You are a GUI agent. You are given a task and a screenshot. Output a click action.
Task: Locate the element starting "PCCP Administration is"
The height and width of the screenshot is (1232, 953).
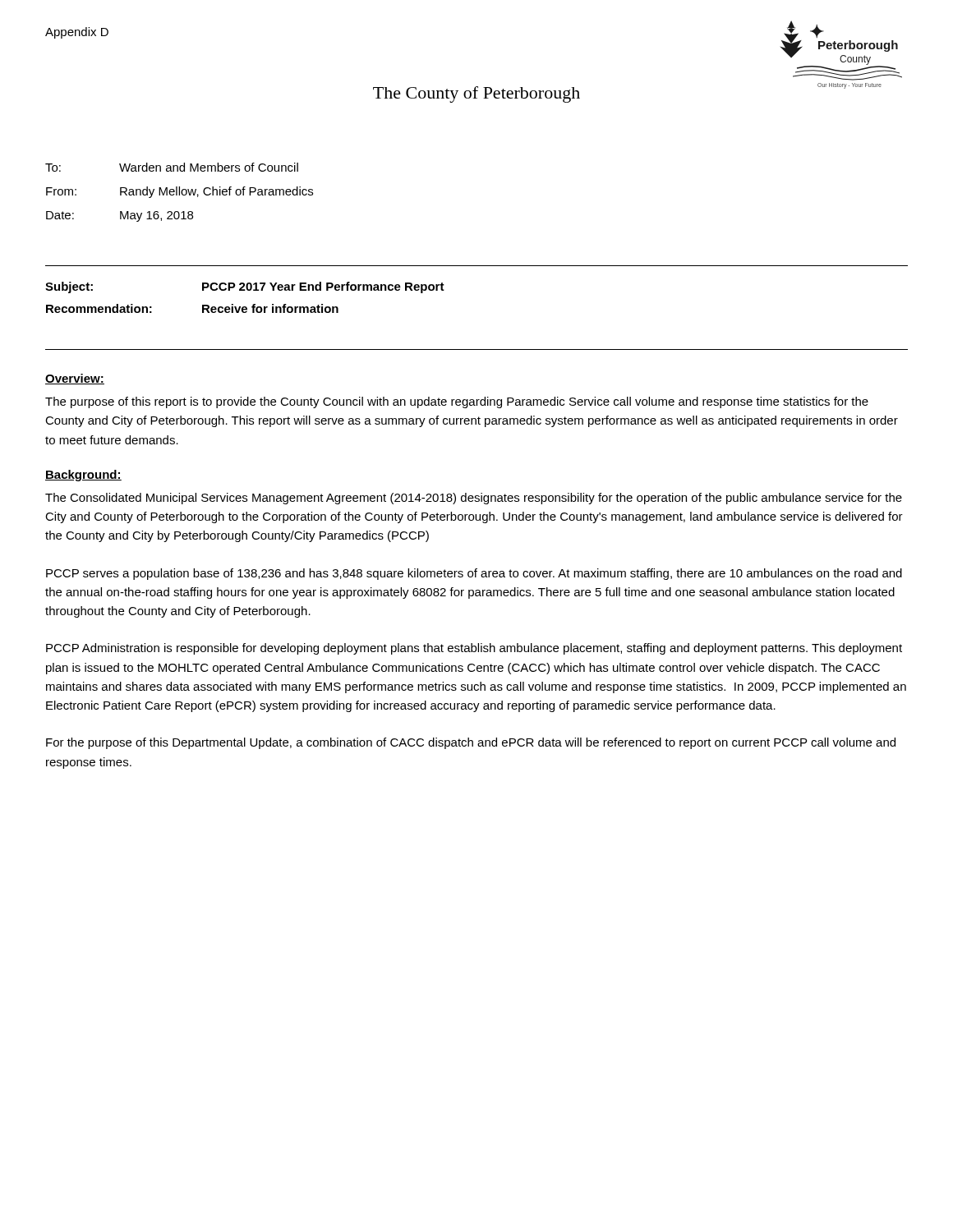tap(476, 676)
